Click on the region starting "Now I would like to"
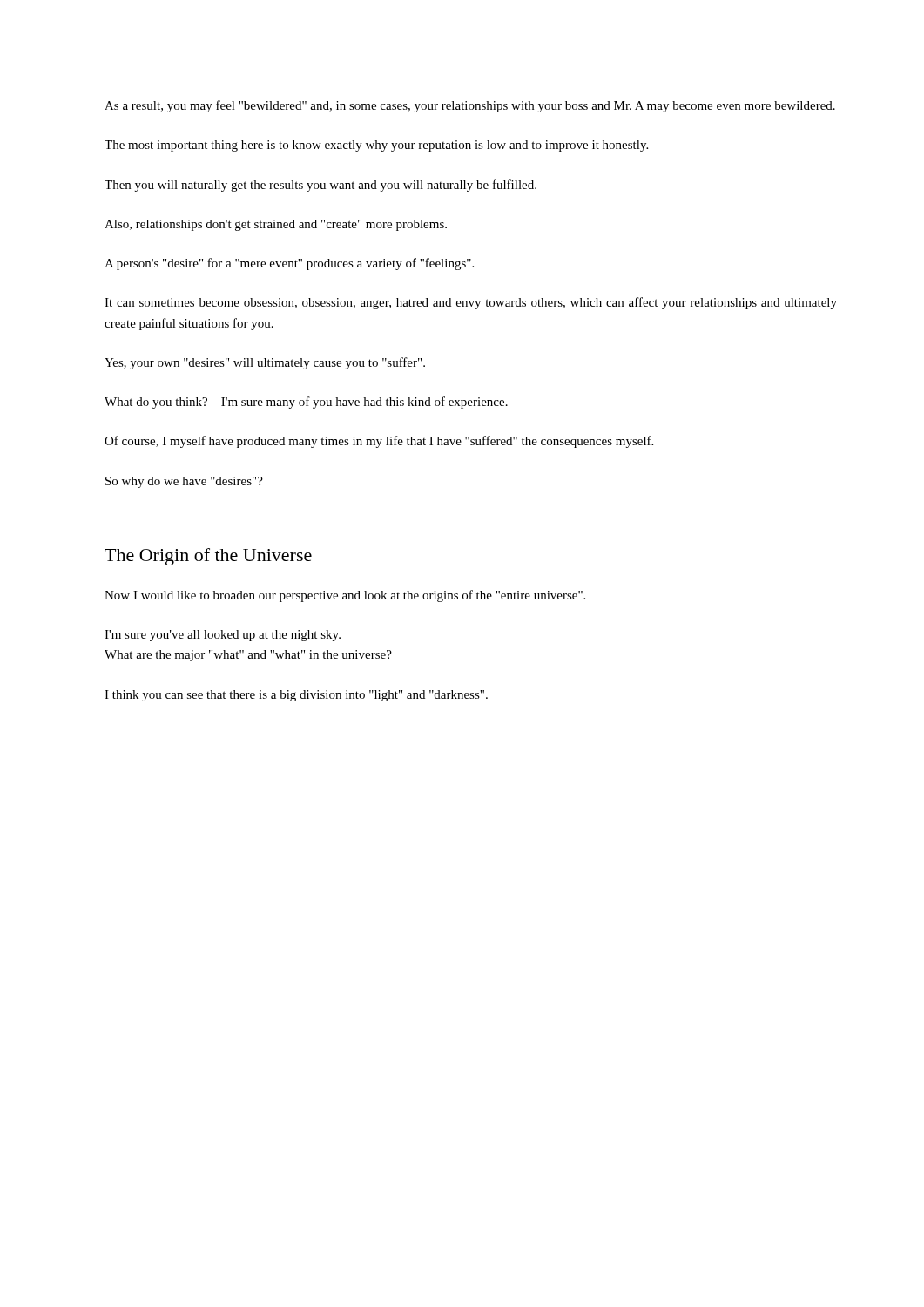 tap(345, 595)
